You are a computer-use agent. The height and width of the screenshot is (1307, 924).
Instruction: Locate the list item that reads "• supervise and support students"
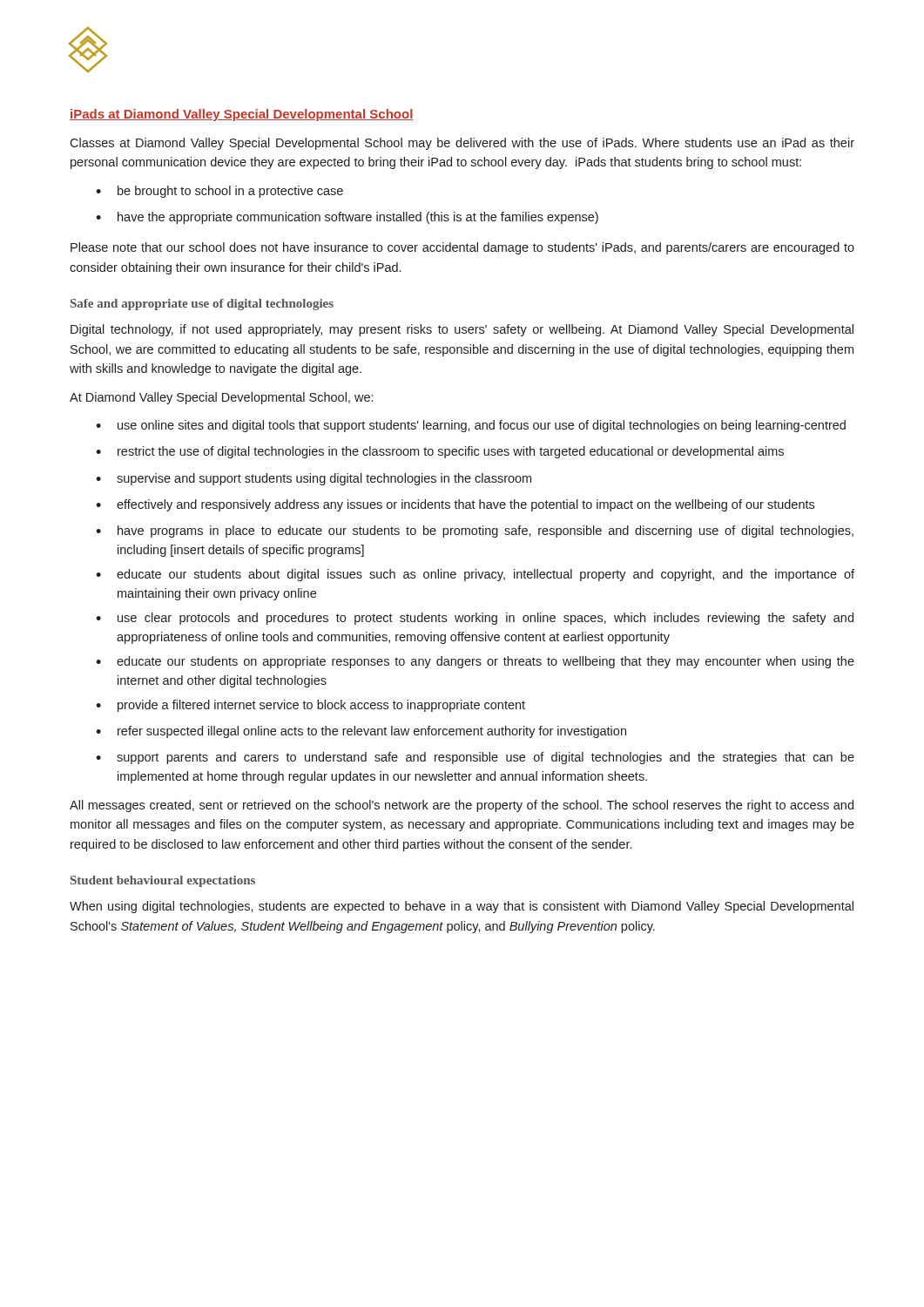tap(475, 479)
